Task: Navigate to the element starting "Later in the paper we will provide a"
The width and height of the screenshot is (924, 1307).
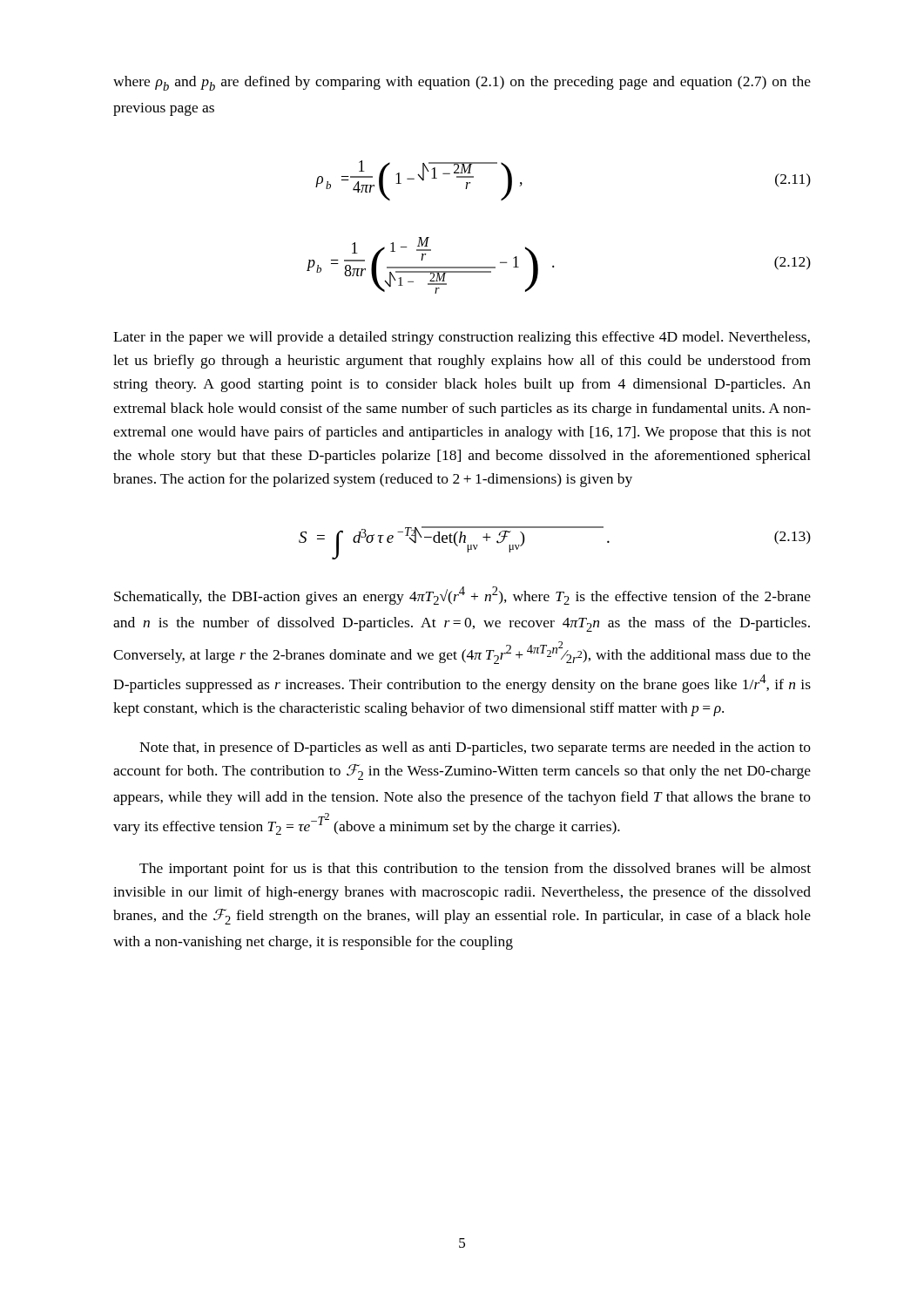Action: click(x=462, y=407)
